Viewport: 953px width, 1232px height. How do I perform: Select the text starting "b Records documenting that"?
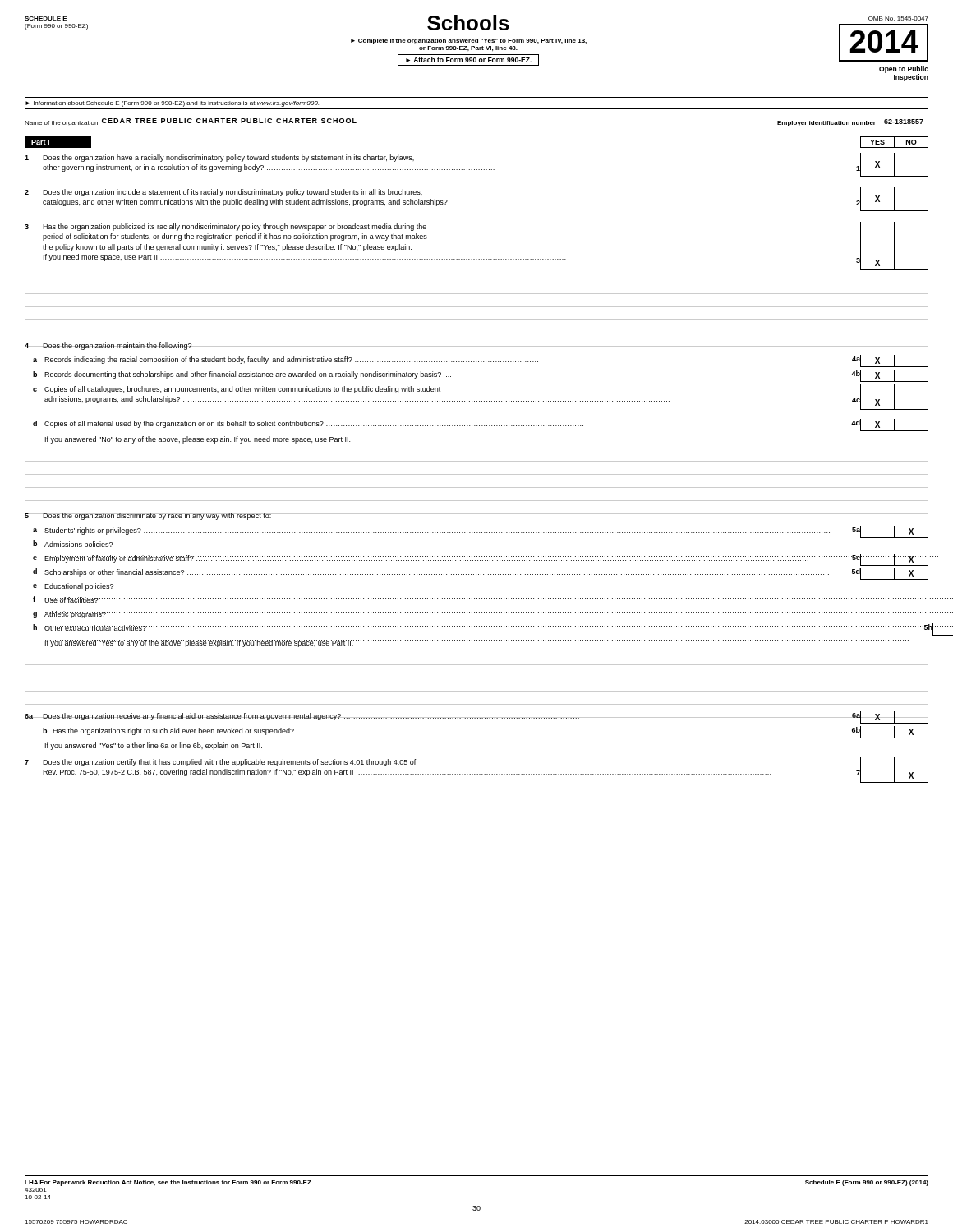(x=234, y=376)
